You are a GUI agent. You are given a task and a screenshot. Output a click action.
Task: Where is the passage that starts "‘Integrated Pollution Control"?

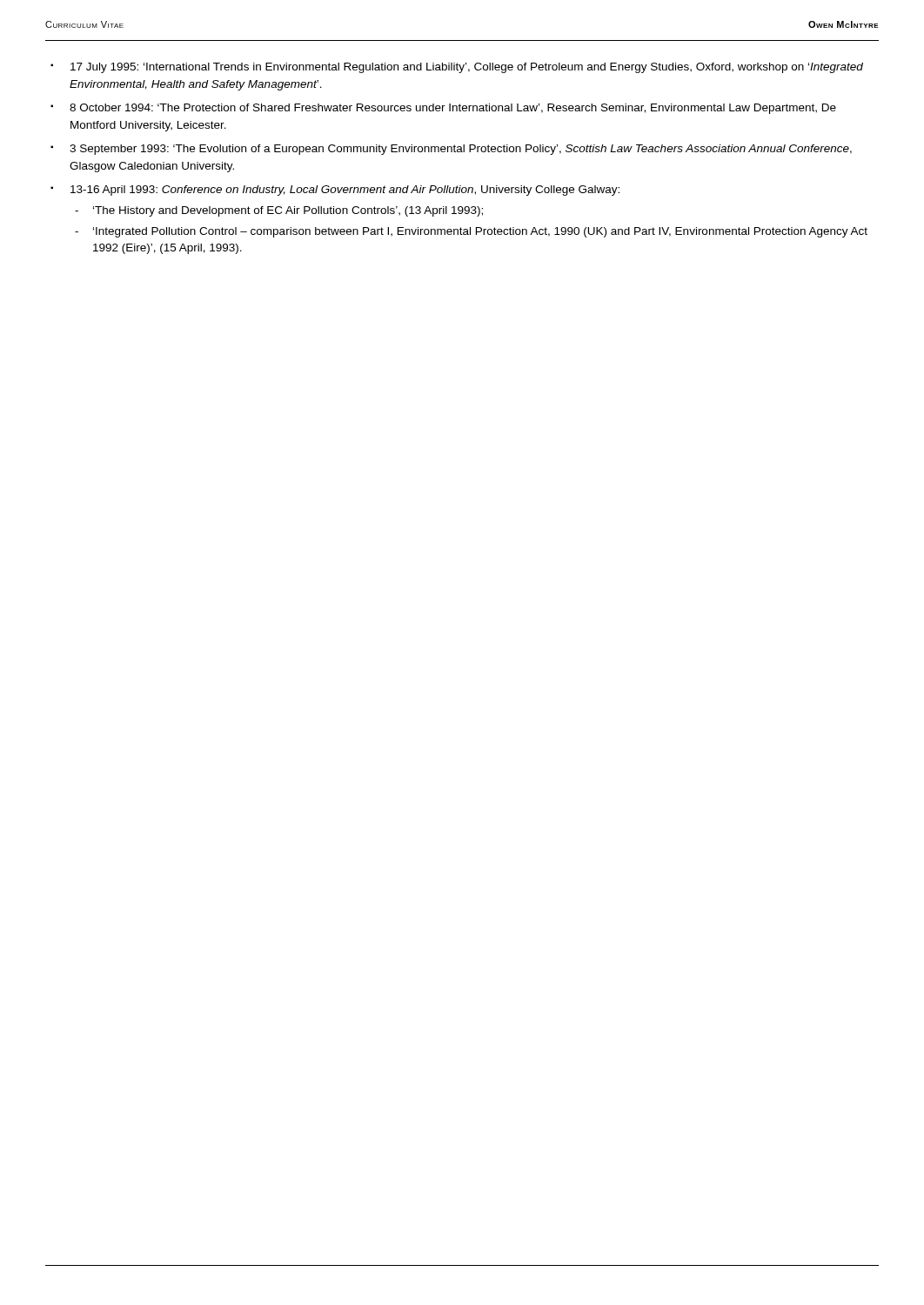tap(480, 239)
